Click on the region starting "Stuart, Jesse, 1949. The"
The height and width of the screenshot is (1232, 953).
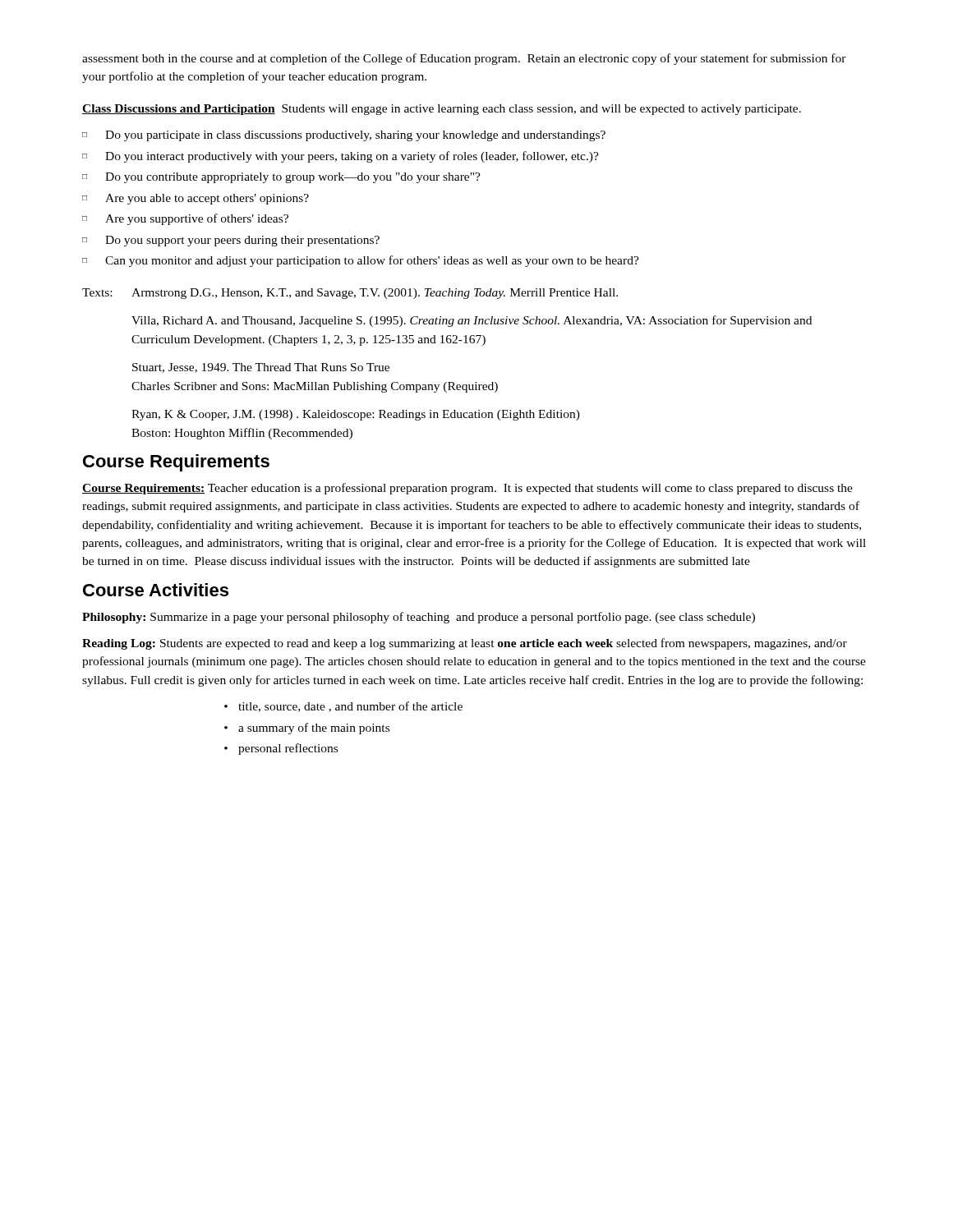click(315, 376)
